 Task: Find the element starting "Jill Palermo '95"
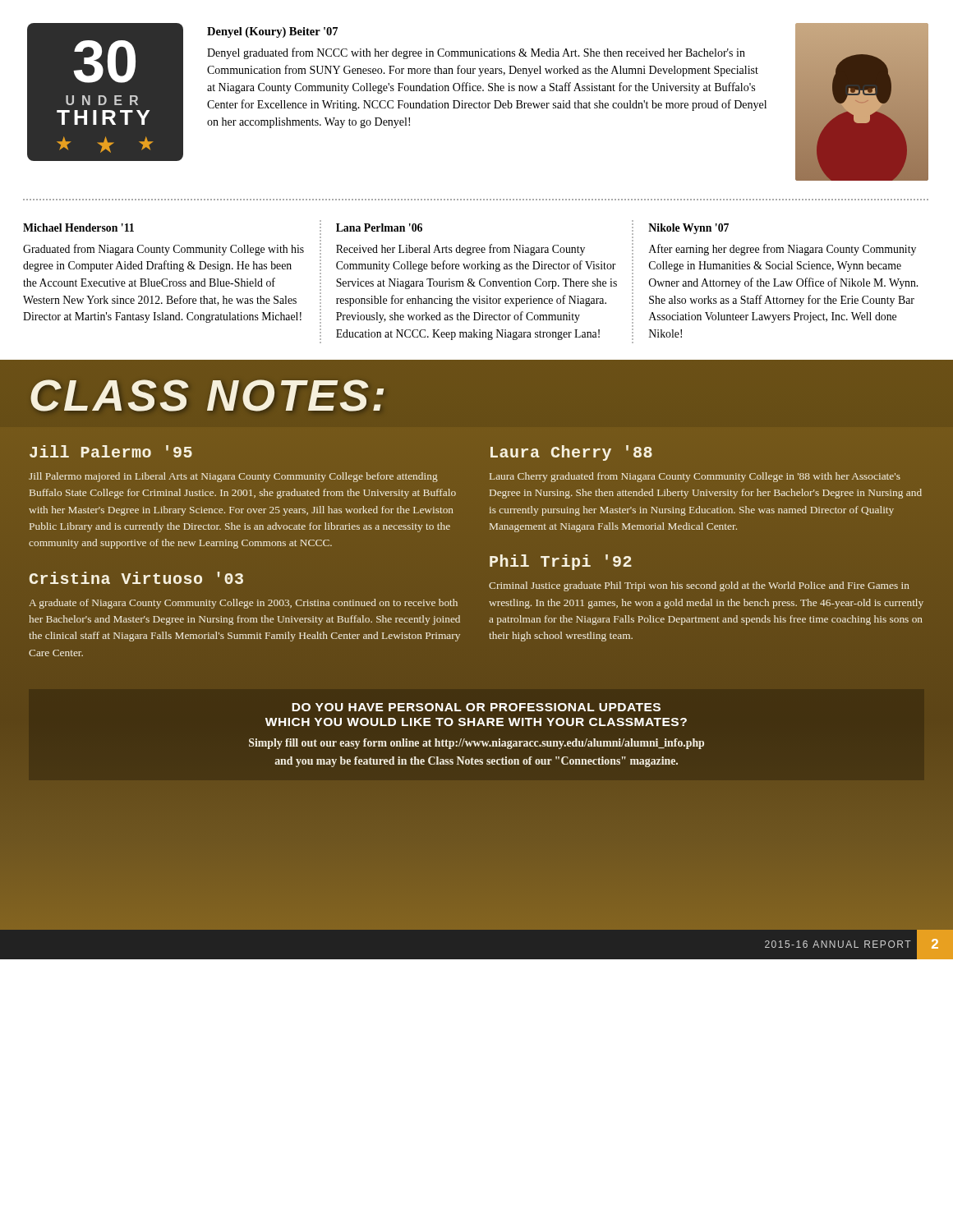pyautogui.click(x=111, y=453)
